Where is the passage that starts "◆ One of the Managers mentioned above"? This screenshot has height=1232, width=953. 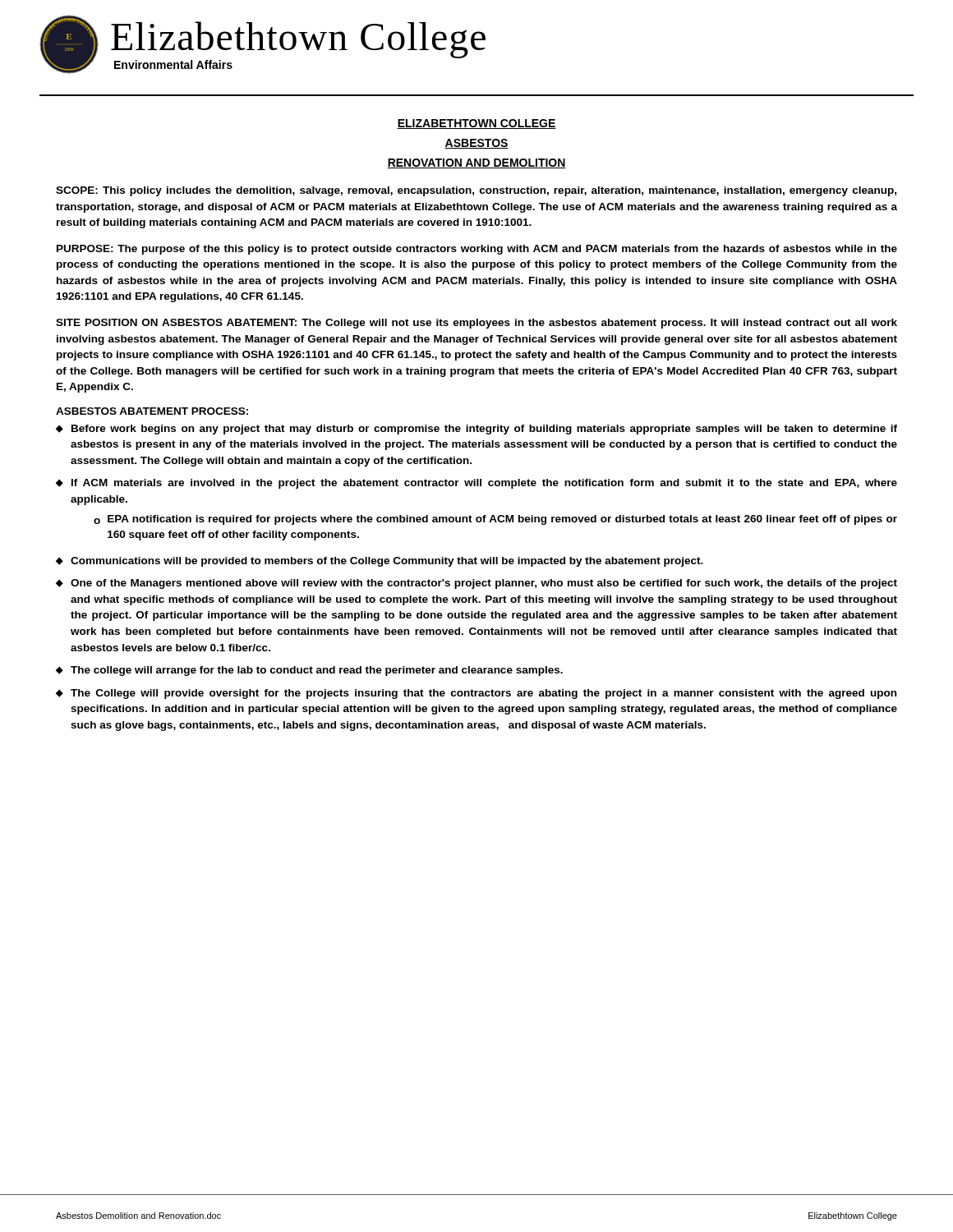[x=476, y=615]
